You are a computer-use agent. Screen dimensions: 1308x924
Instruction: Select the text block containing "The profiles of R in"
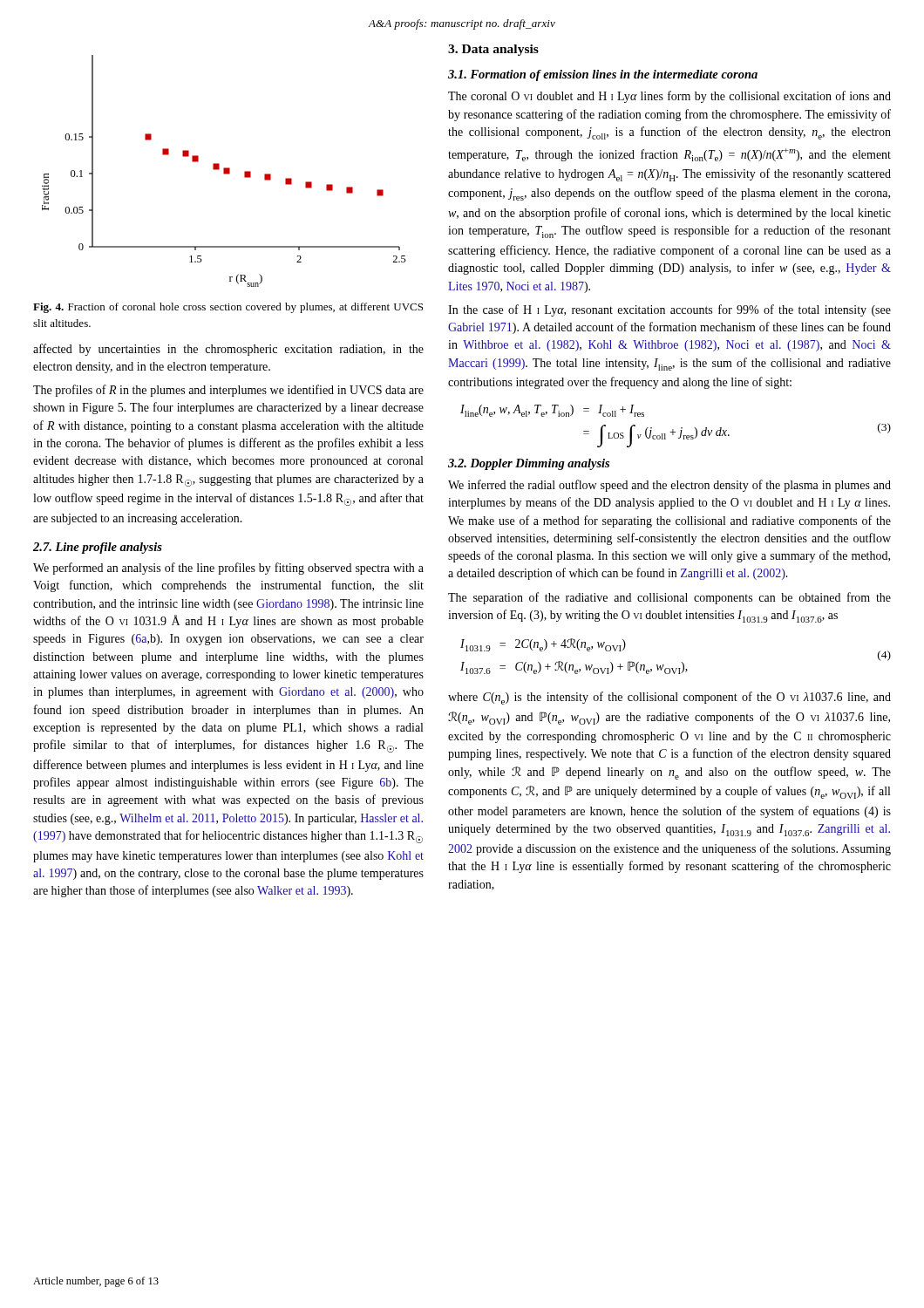pyautogui.click(x=228, y=454)
